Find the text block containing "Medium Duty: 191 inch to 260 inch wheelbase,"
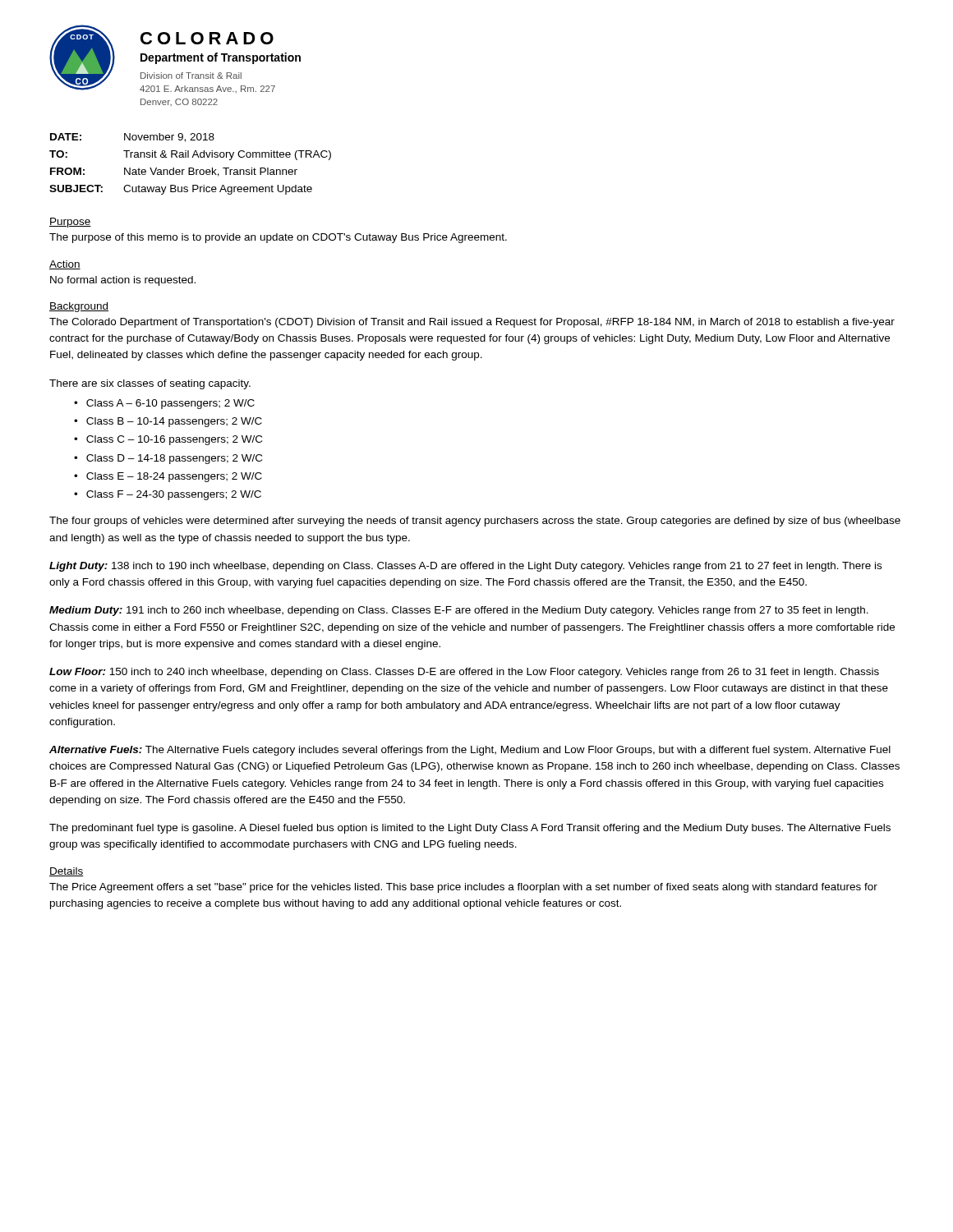 tap(472, 627)
